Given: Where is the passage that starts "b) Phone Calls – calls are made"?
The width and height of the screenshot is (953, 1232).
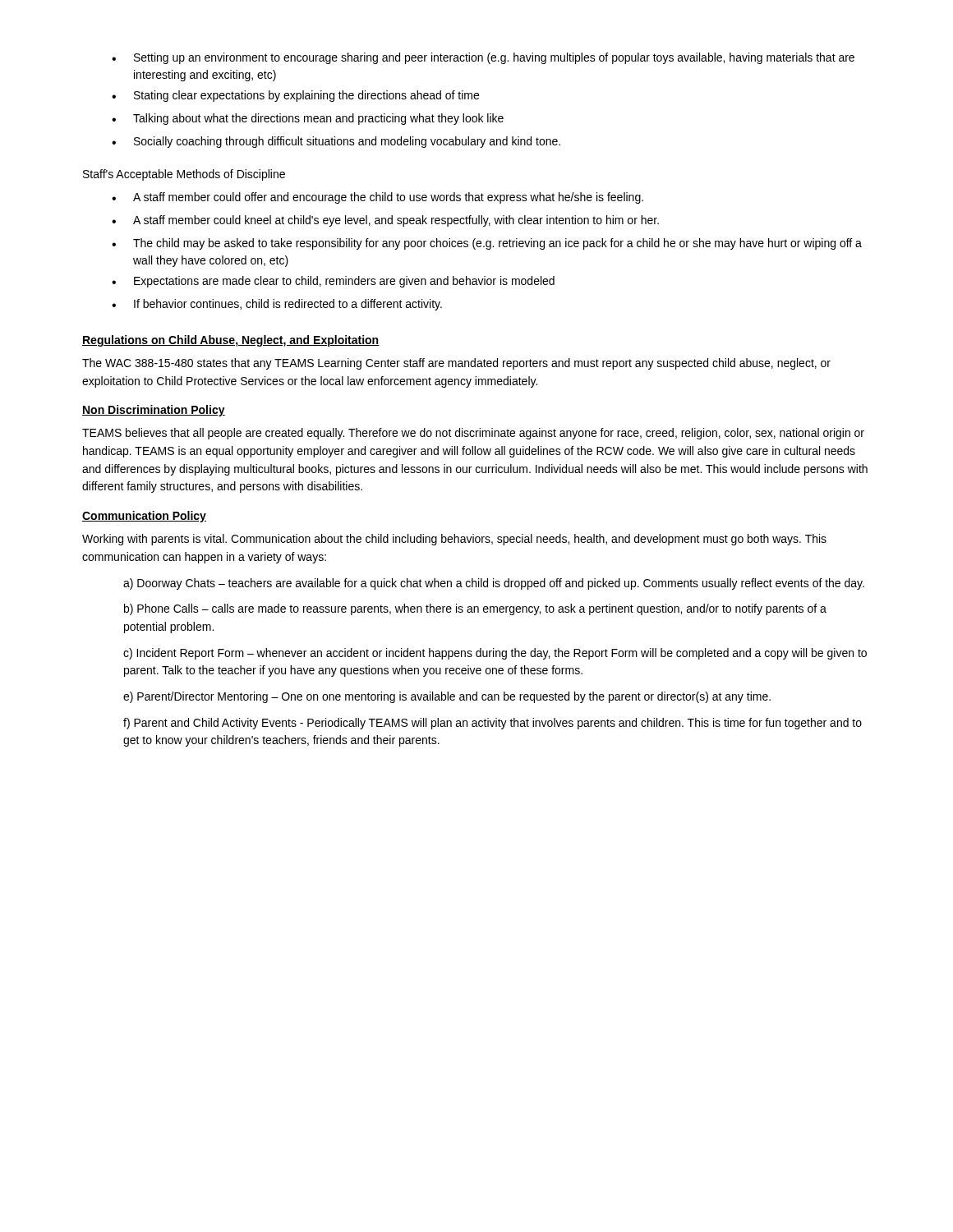Looking at the screenshot, I should [475, 618].
